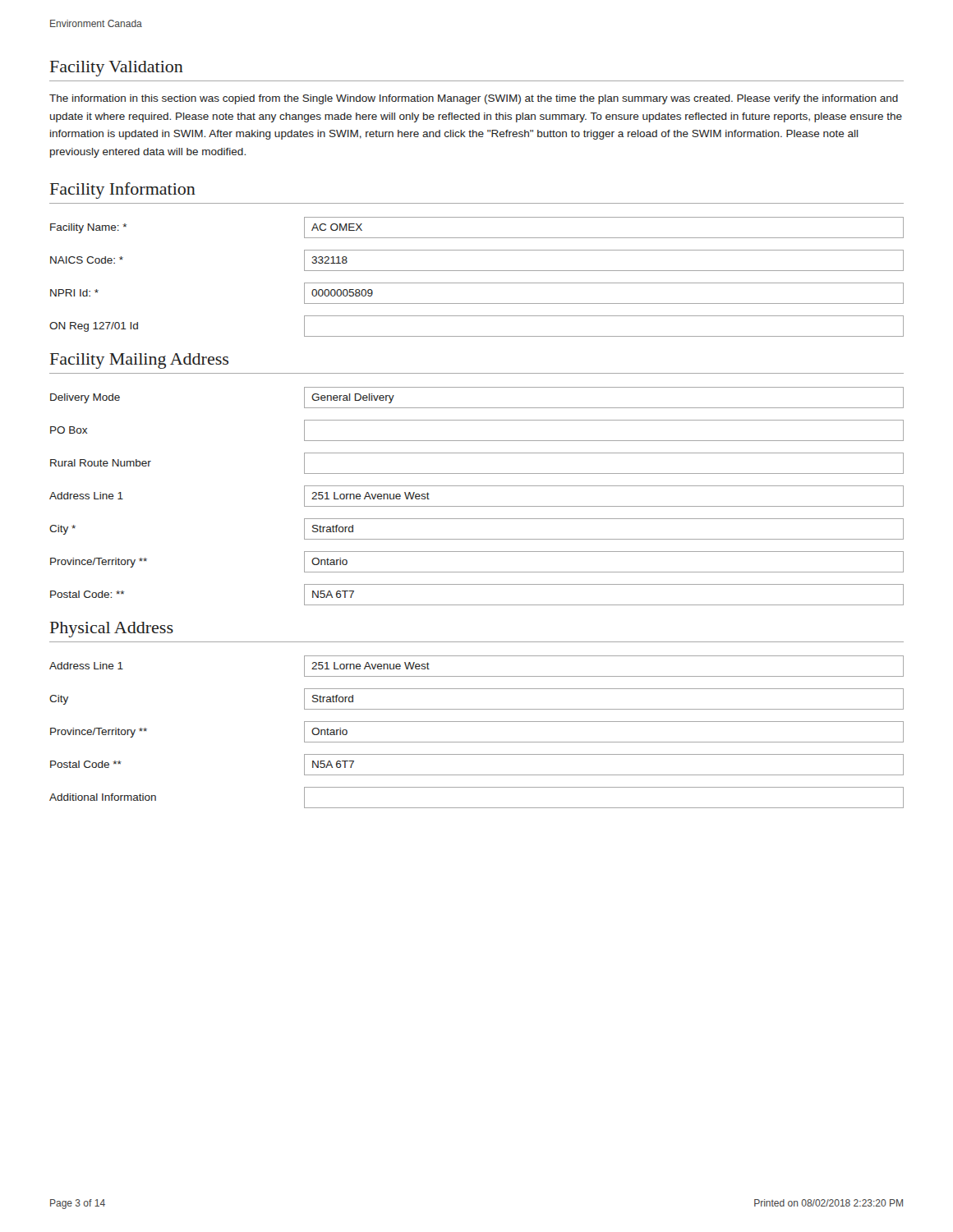This screenshot has width=953, height=1232.
Task: Select the text block starting "Additional Information"
Action: pyautogui.click(x=476, y=798)
